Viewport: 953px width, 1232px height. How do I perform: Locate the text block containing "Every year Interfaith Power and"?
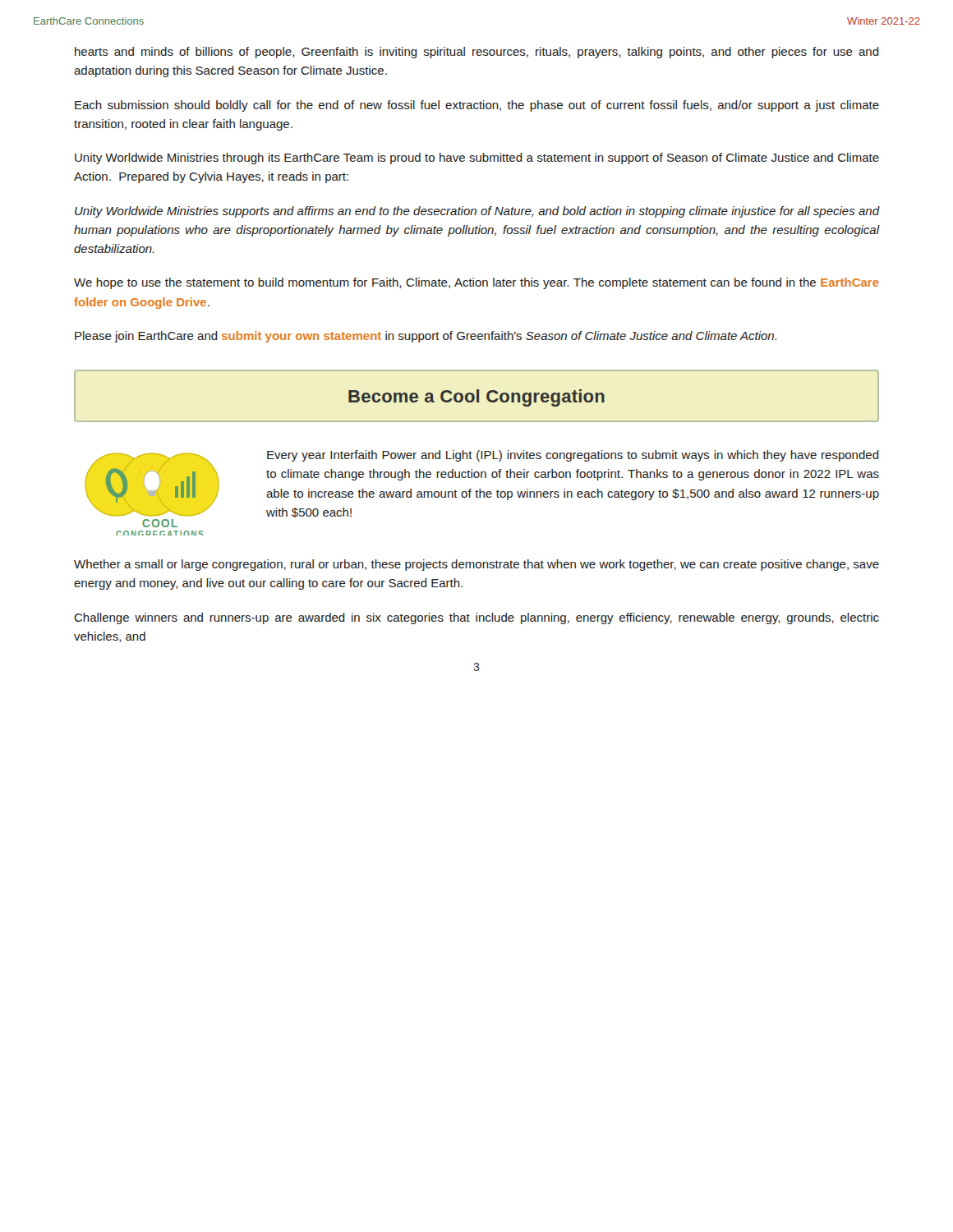coord(476,483)
